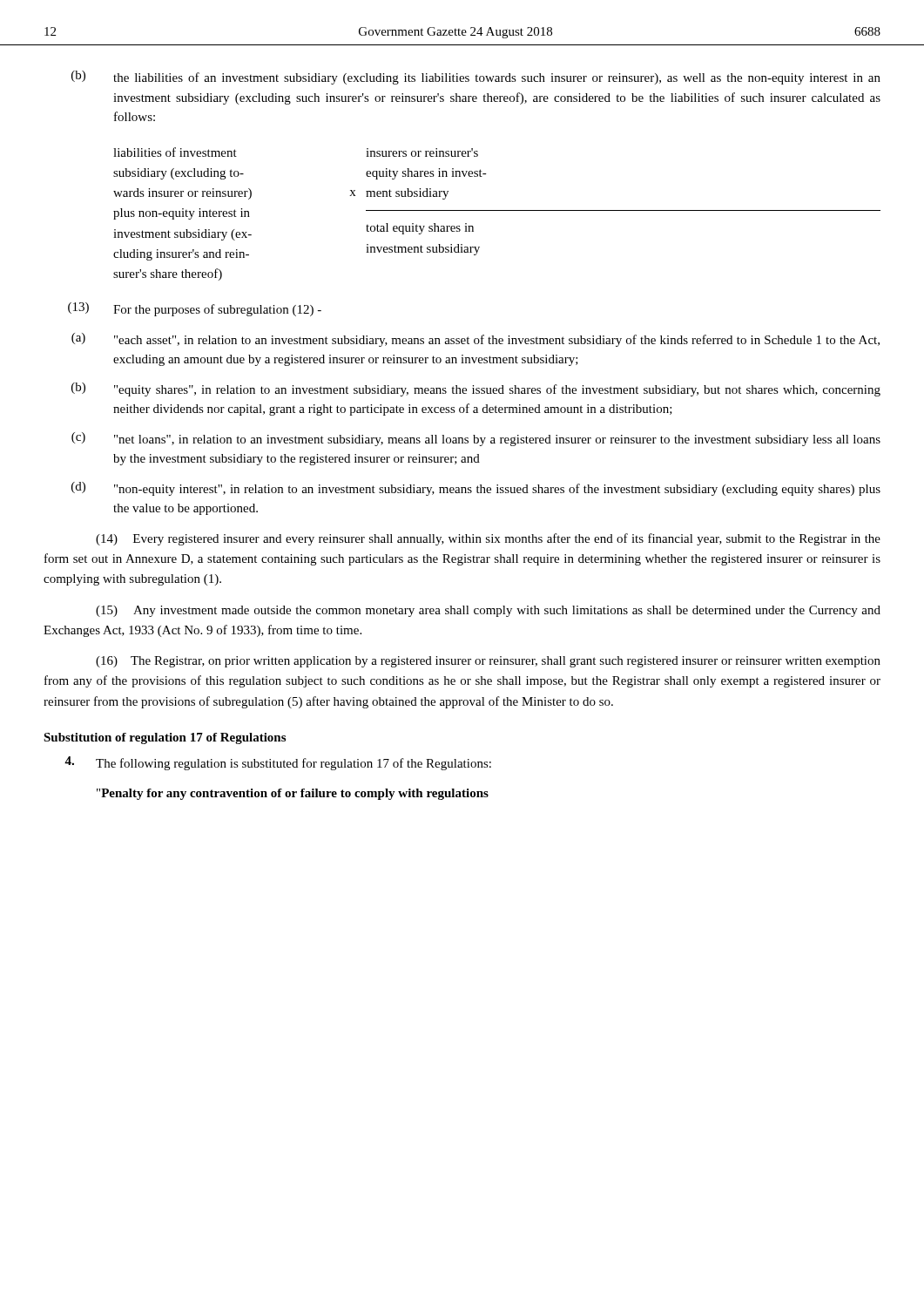Click on the region starting "(c) "net loans", in"
The width and height of the screenshot is (924, 1307).
pyautogui.click(x=462, y=449)
